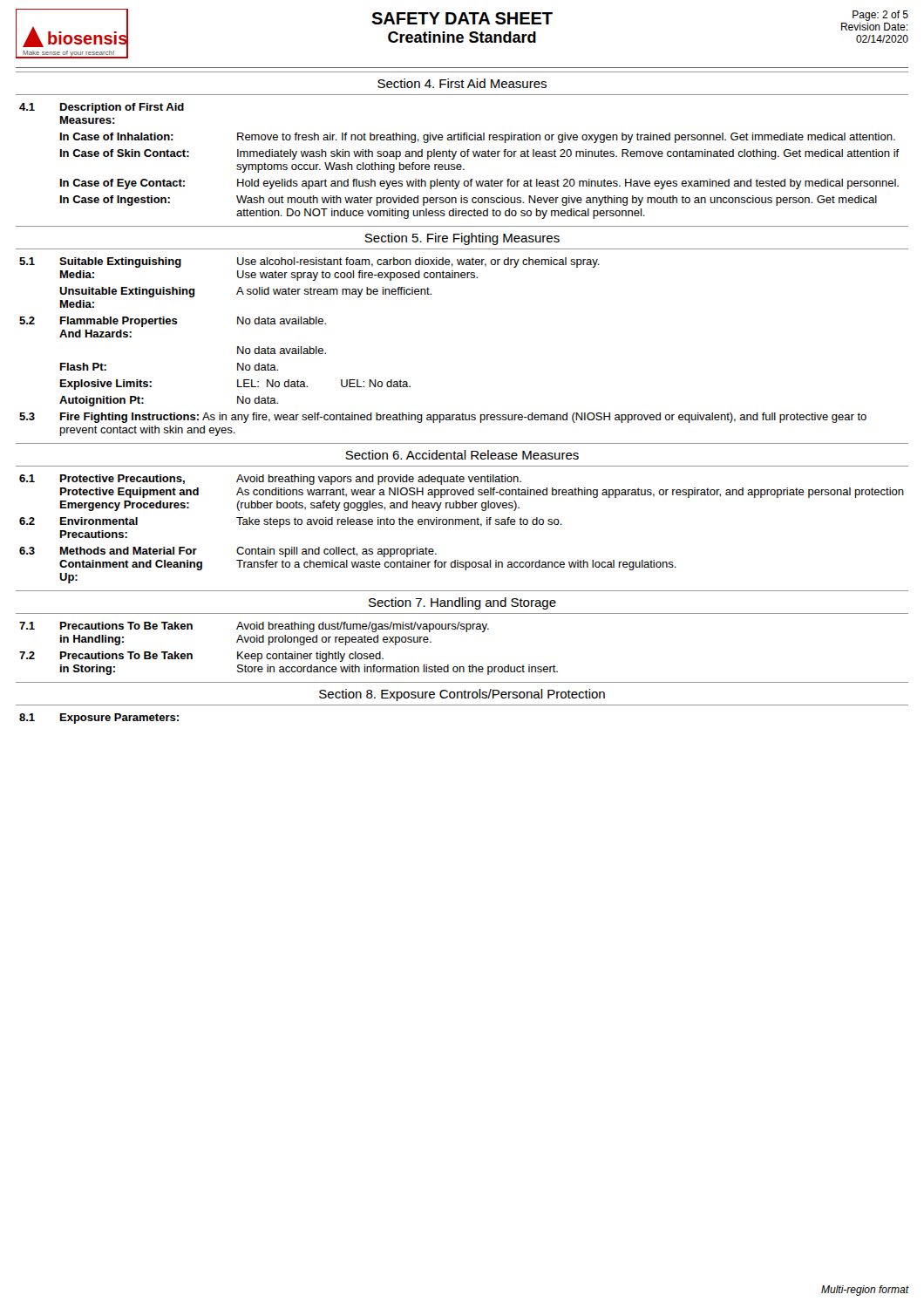Find the text block containing "Explosive Limits: LEL: No data. UEL: No"

coord(235,385)
